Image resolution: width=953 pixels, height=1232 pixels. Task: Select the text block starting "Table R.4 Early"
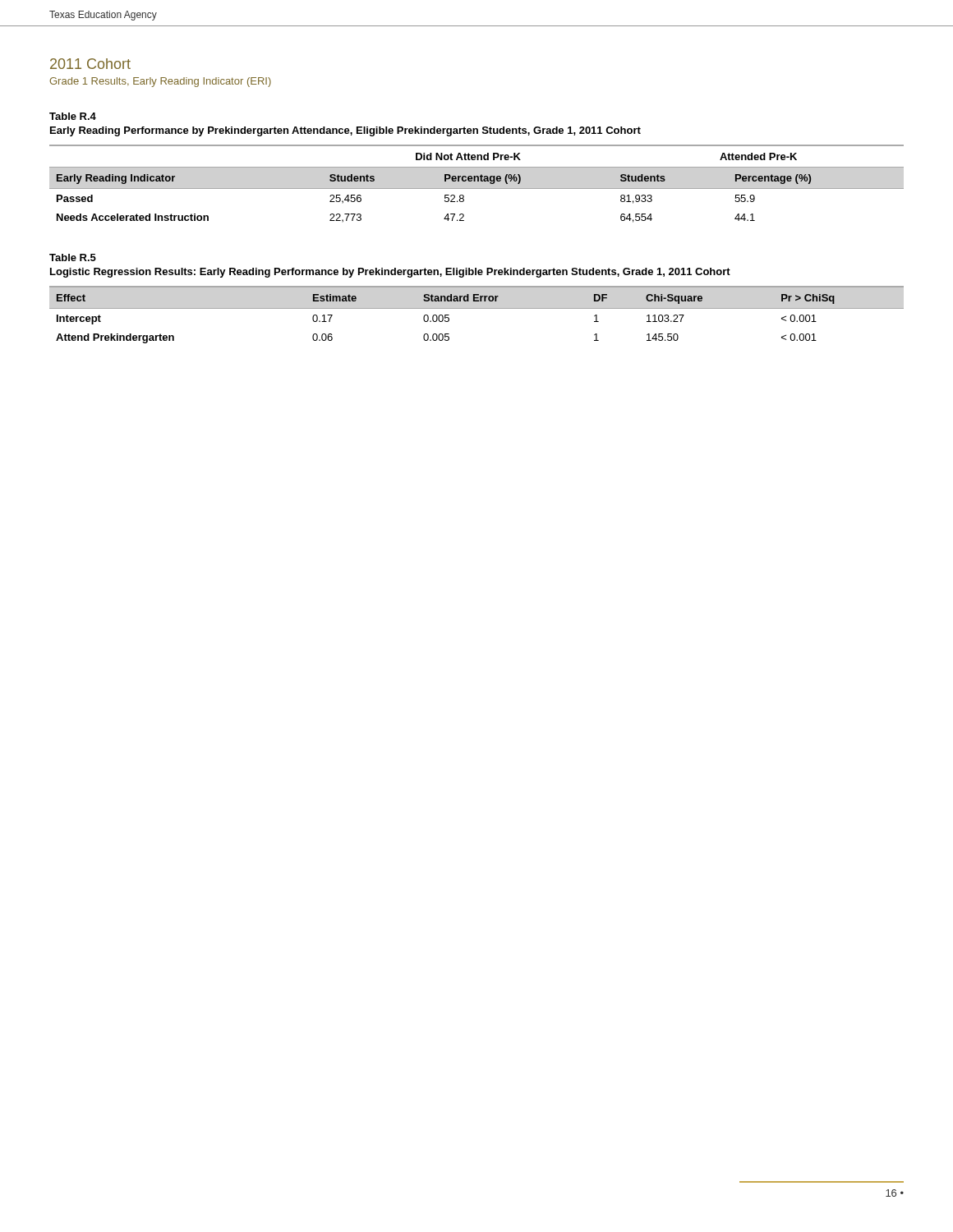(x=476, y=123)
